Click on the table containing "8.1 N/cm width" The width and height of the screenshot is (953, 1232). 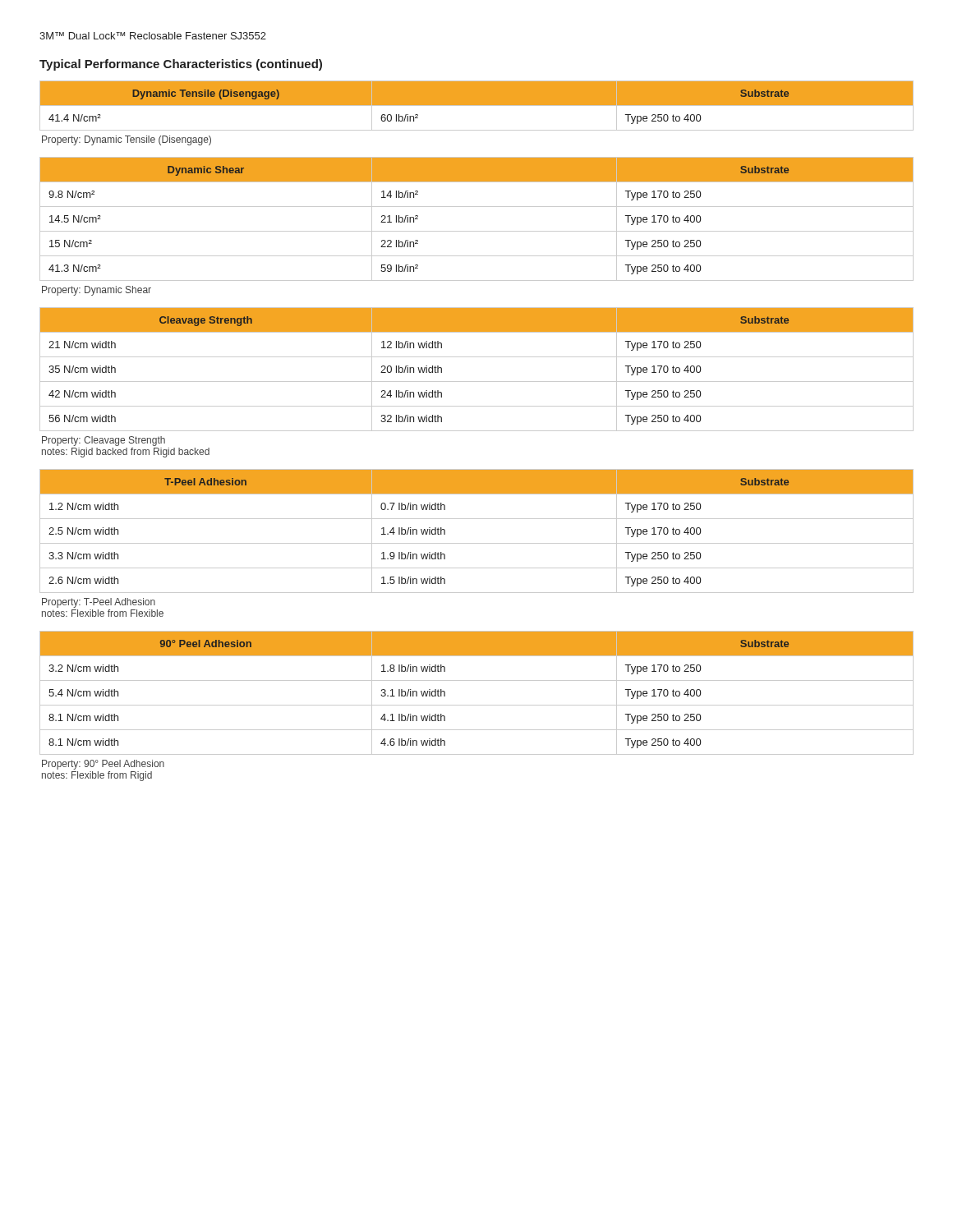[x=476, y=693]
